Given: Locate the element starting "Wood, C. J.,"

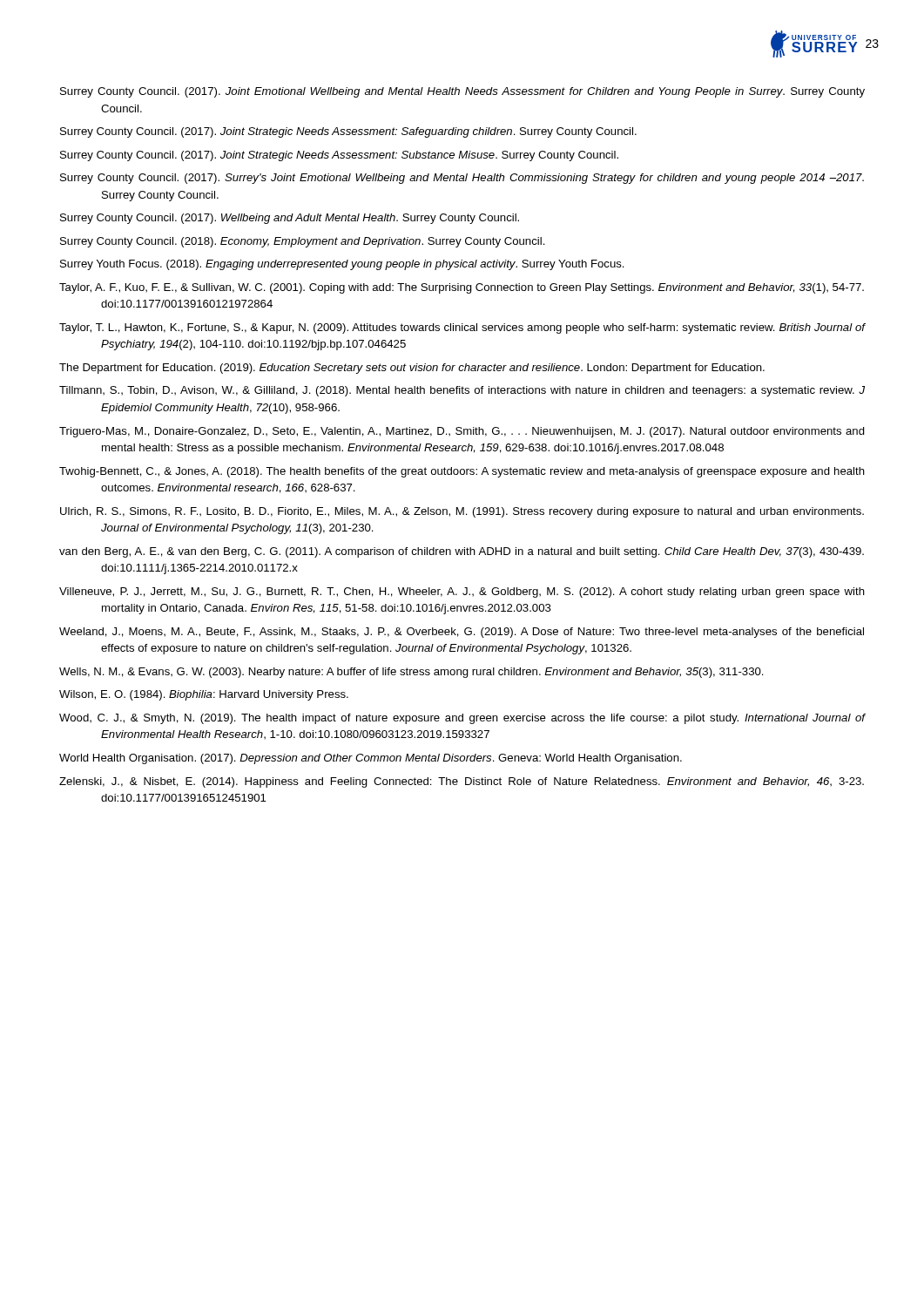Looking at the screenshot, I should coord(462,726).
